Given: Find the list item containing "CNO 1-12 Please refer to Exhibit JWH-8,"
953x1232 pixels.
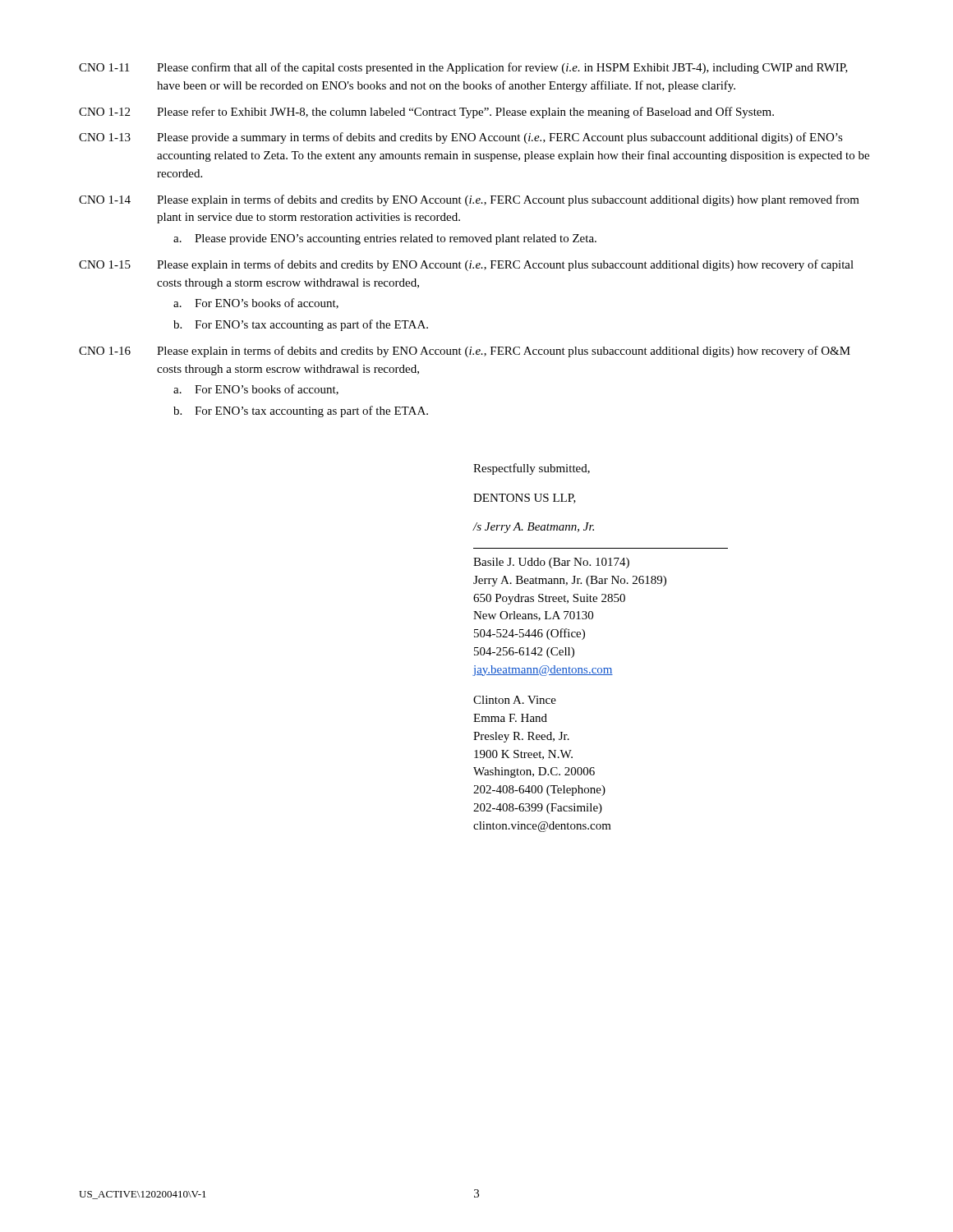Looking at the screenshot, I should (x=476, y=112).
